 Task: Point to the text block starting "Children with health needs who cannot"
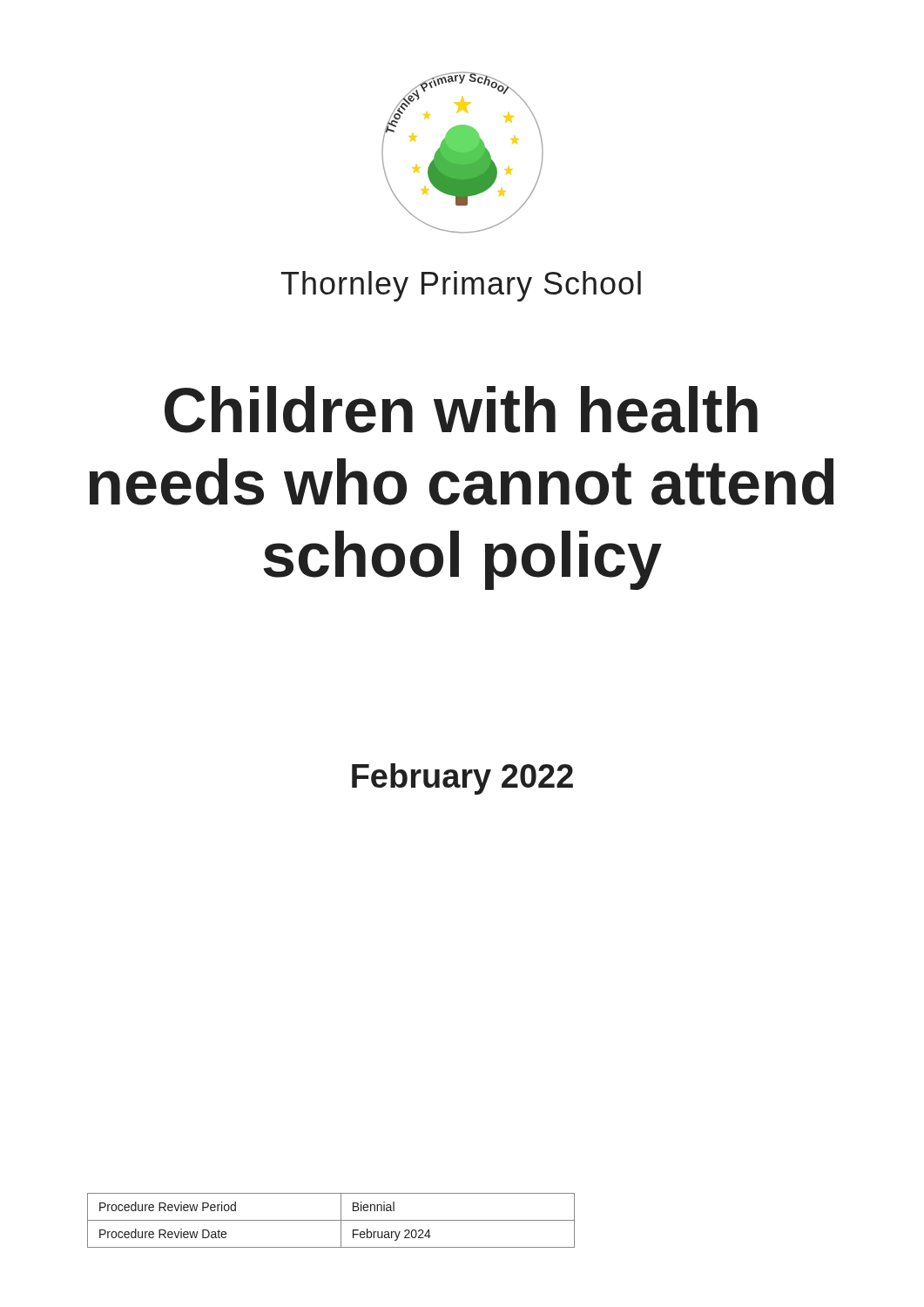(x=462, y=483)
